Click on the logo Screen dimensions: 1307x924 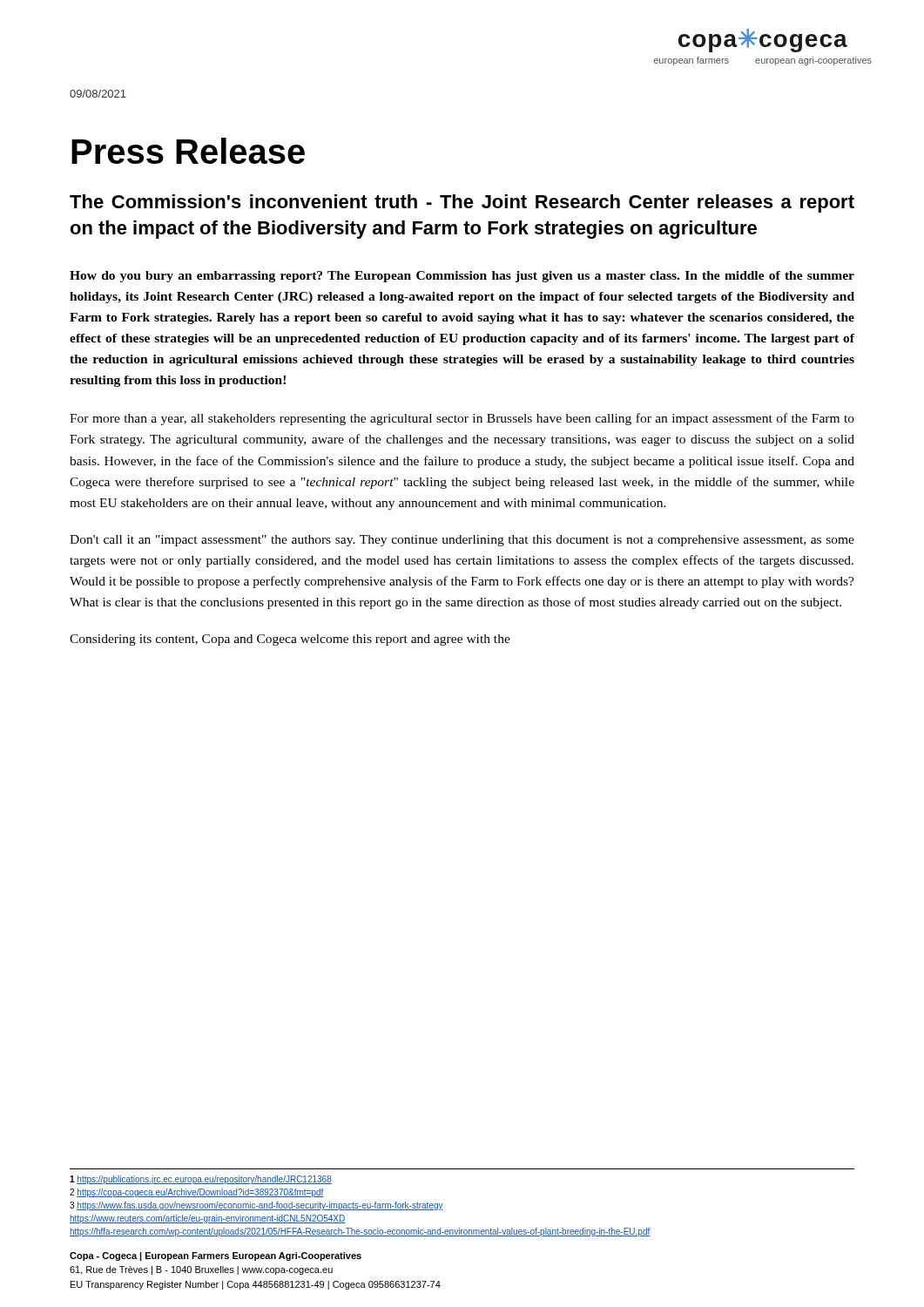click(763, 45)
